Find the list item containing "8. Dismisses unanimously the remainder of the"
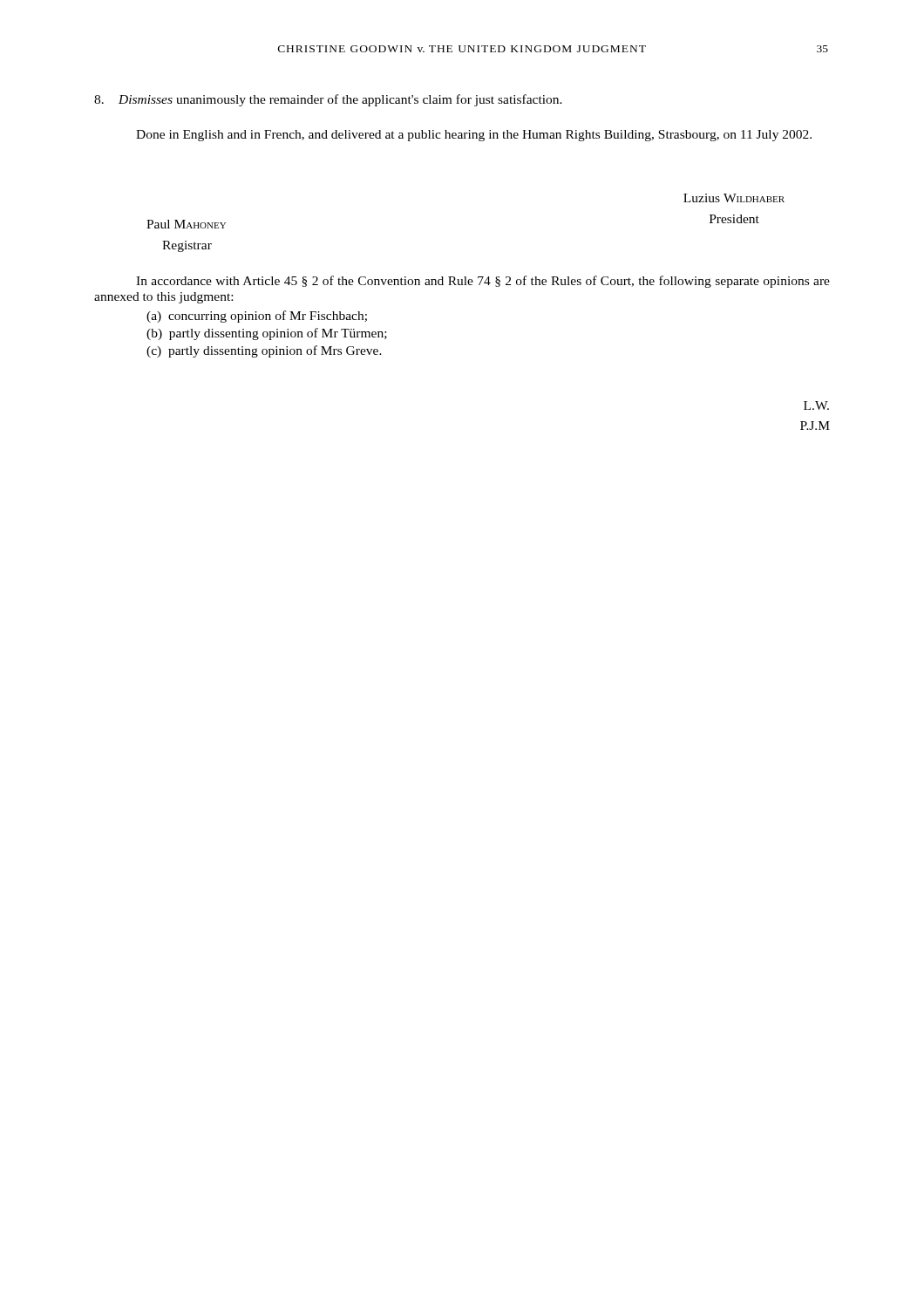The width and height of the screenshot is (924, 1308). tap(462, 99)
